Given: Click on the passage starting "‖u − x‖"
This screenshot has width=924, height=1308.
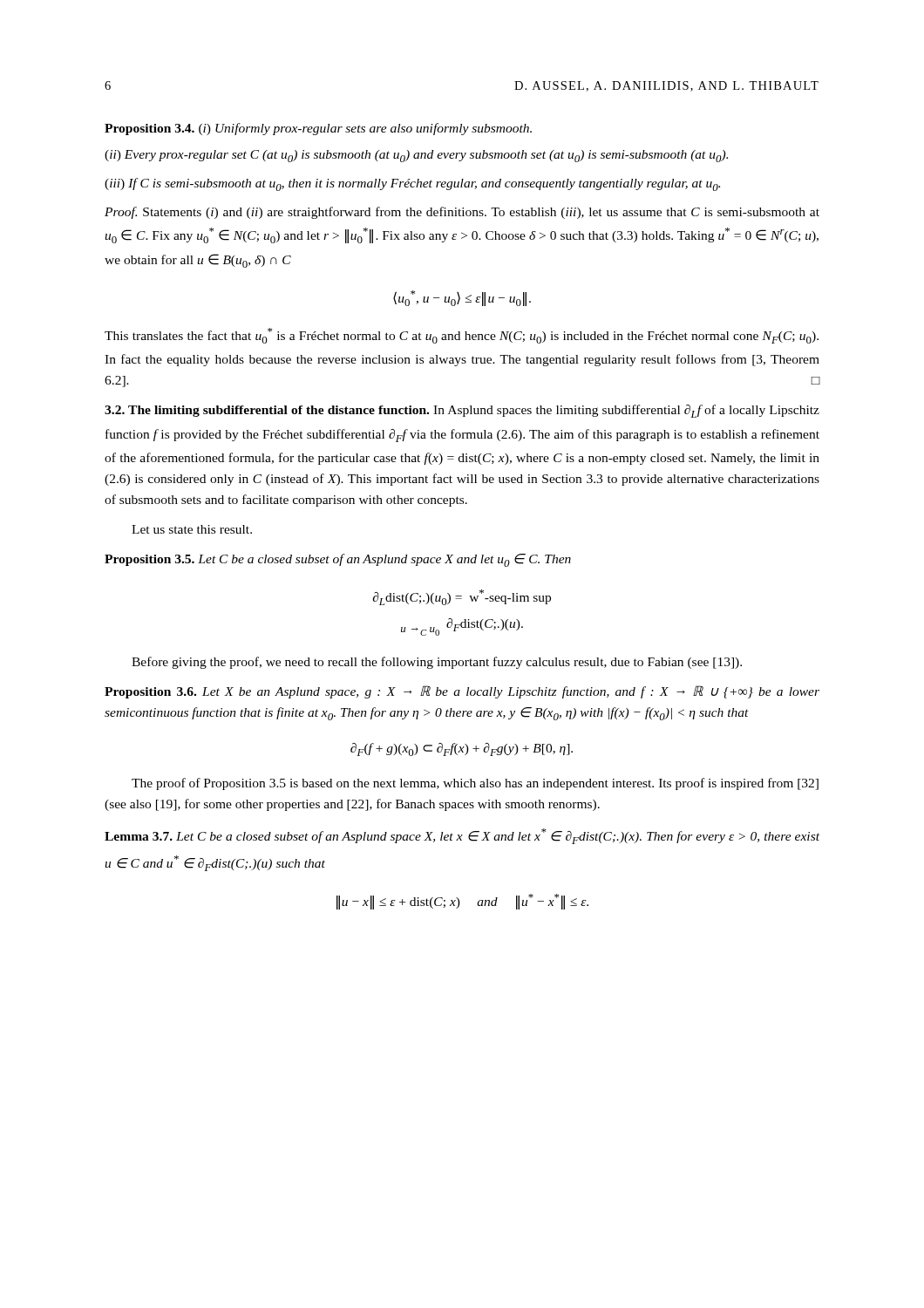Looking at the screenshot, I should [x=462, y=899].
